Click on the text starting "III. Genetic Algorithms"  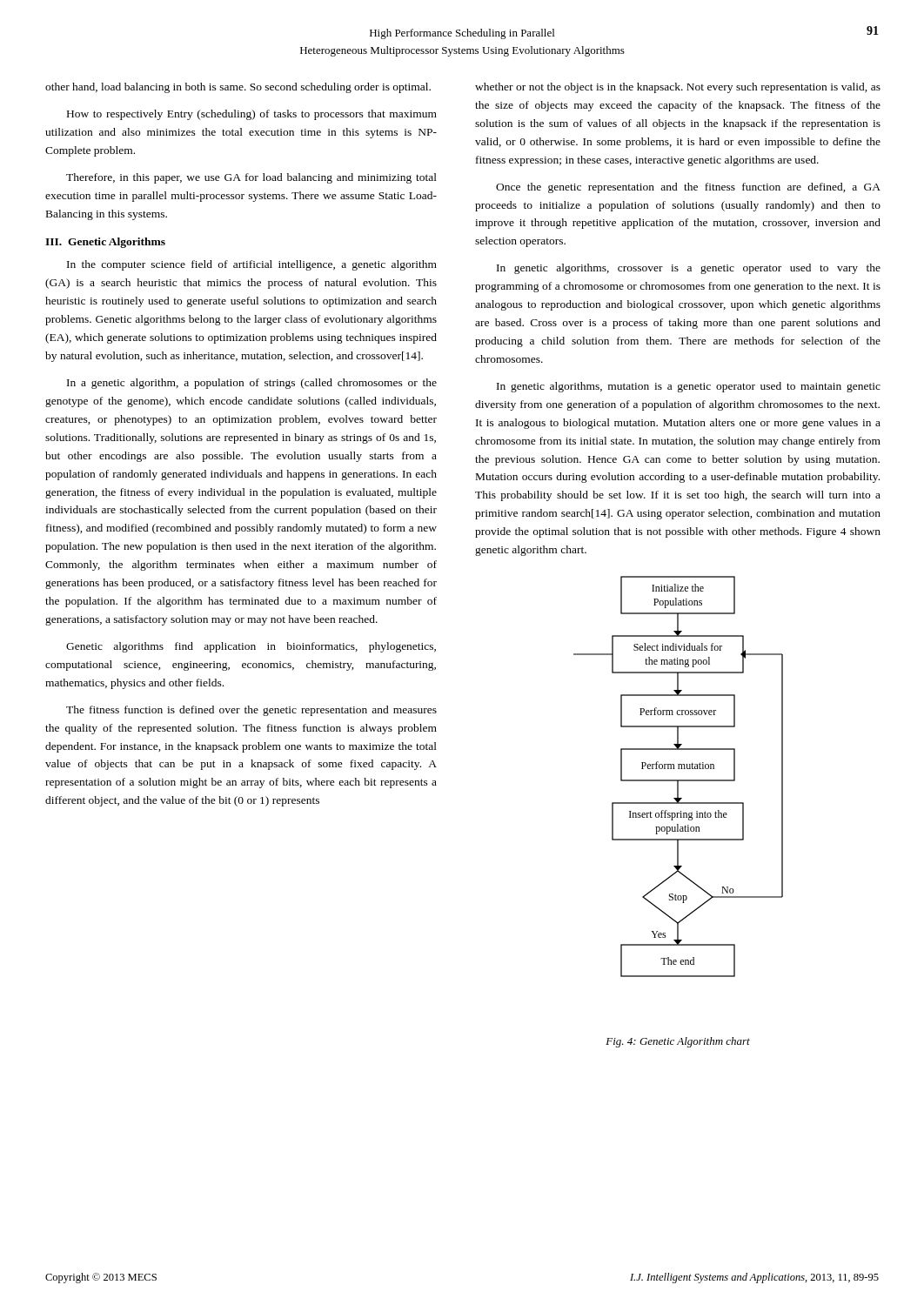tap(105, 242)
